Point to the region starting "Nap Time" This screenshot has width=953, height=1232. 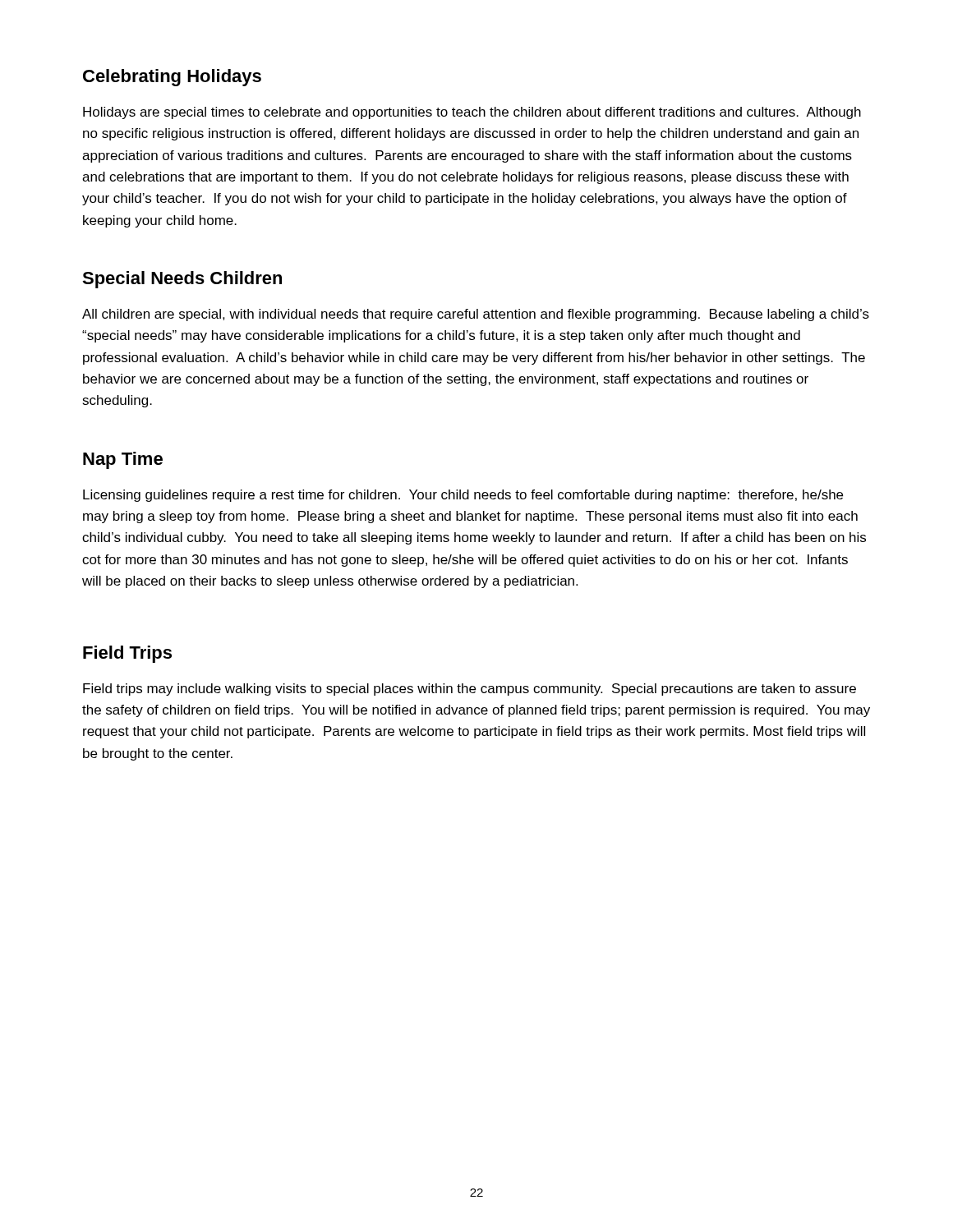123,459
